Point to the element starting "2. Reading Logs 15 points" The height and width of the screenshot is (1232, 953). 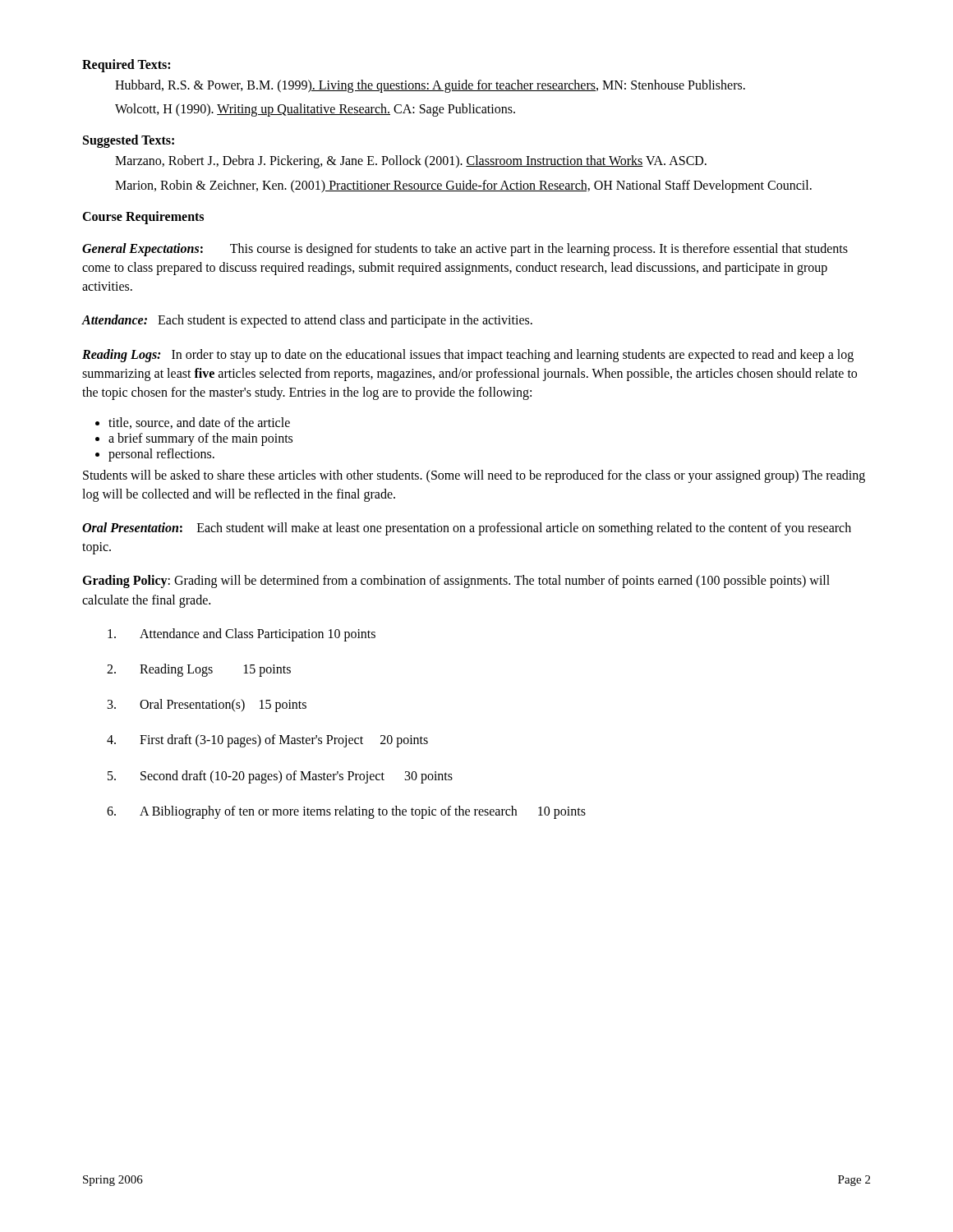click(x=187, y=669)
